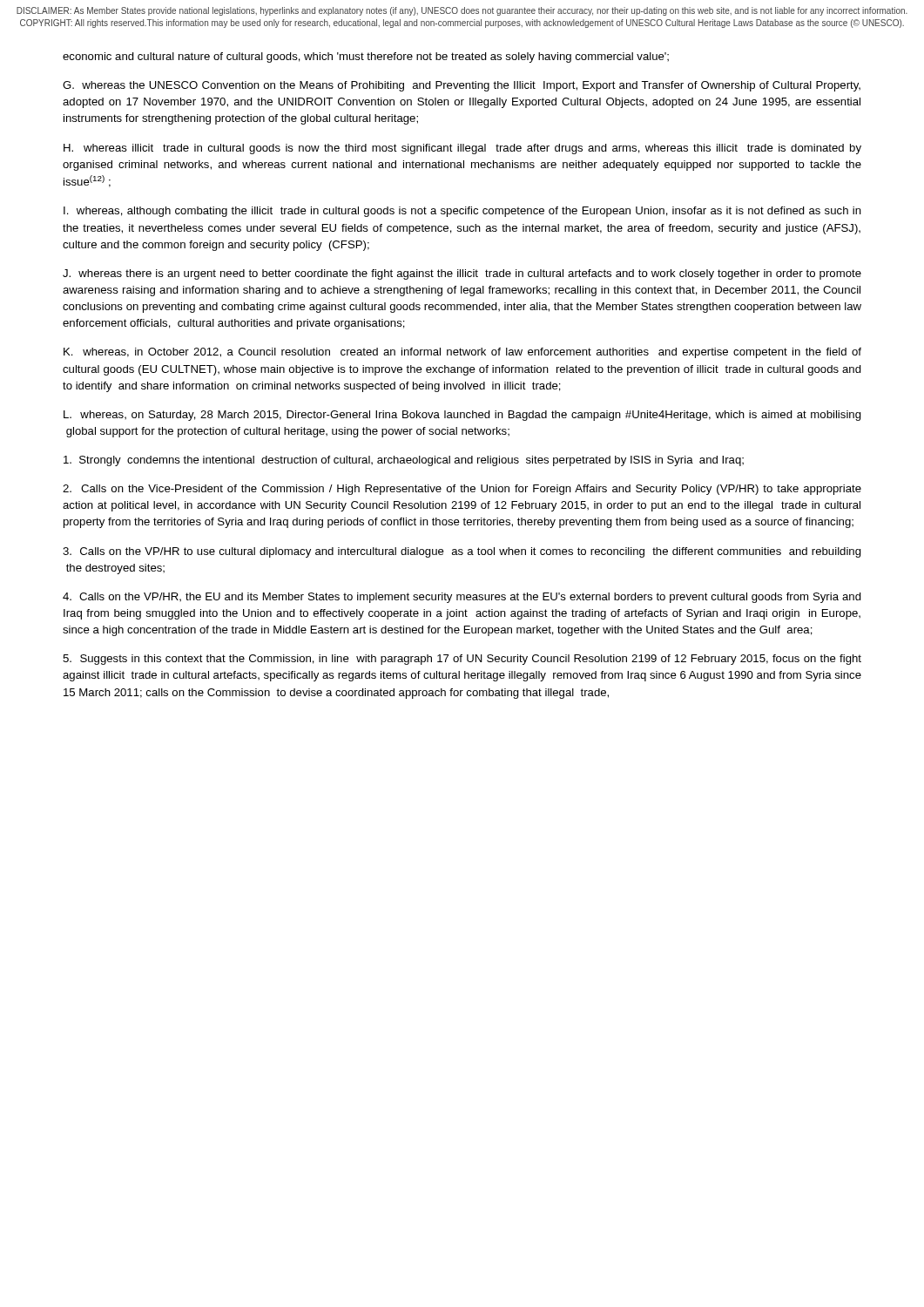Select the text block that reads "Calls on the VP/HR to use cultural"
This screenshot has height=1307, width=924.
462,559
